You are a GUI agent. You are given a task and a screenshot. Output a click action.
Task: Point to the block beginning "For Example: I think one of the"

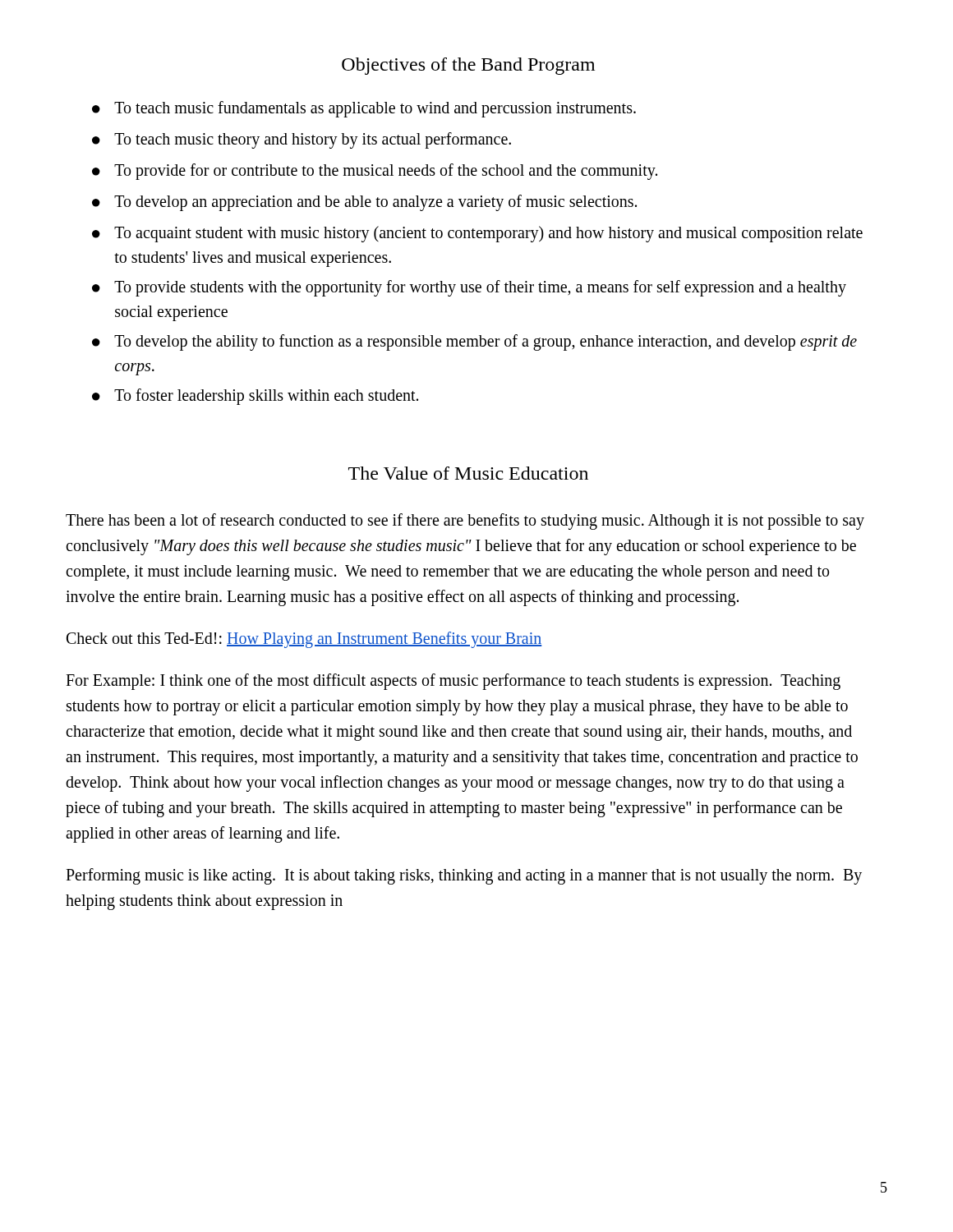click(462, 756)
